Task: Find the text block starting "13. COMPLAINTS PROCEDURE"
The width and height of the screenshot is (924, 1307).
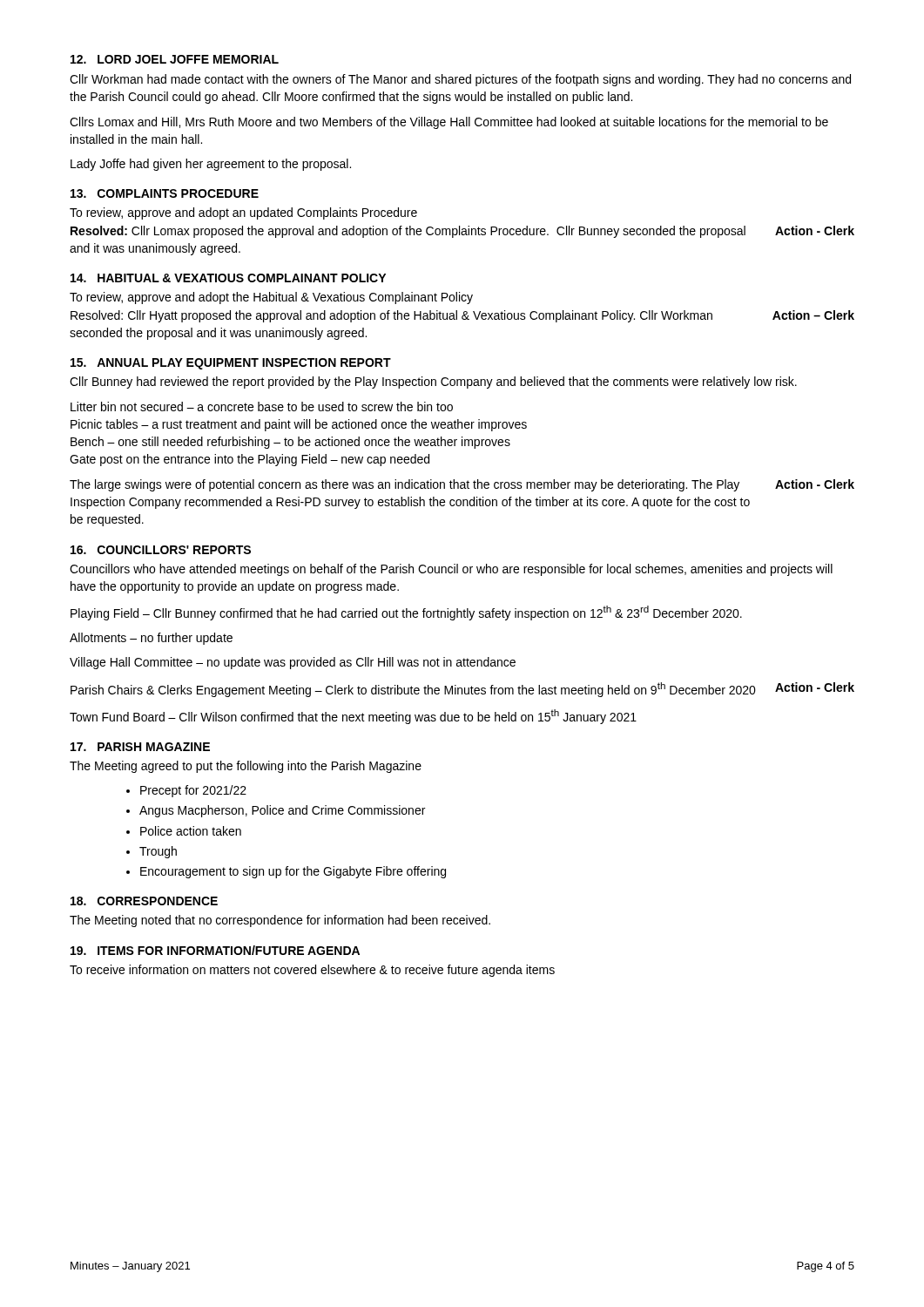Action: tap(164, 194)
